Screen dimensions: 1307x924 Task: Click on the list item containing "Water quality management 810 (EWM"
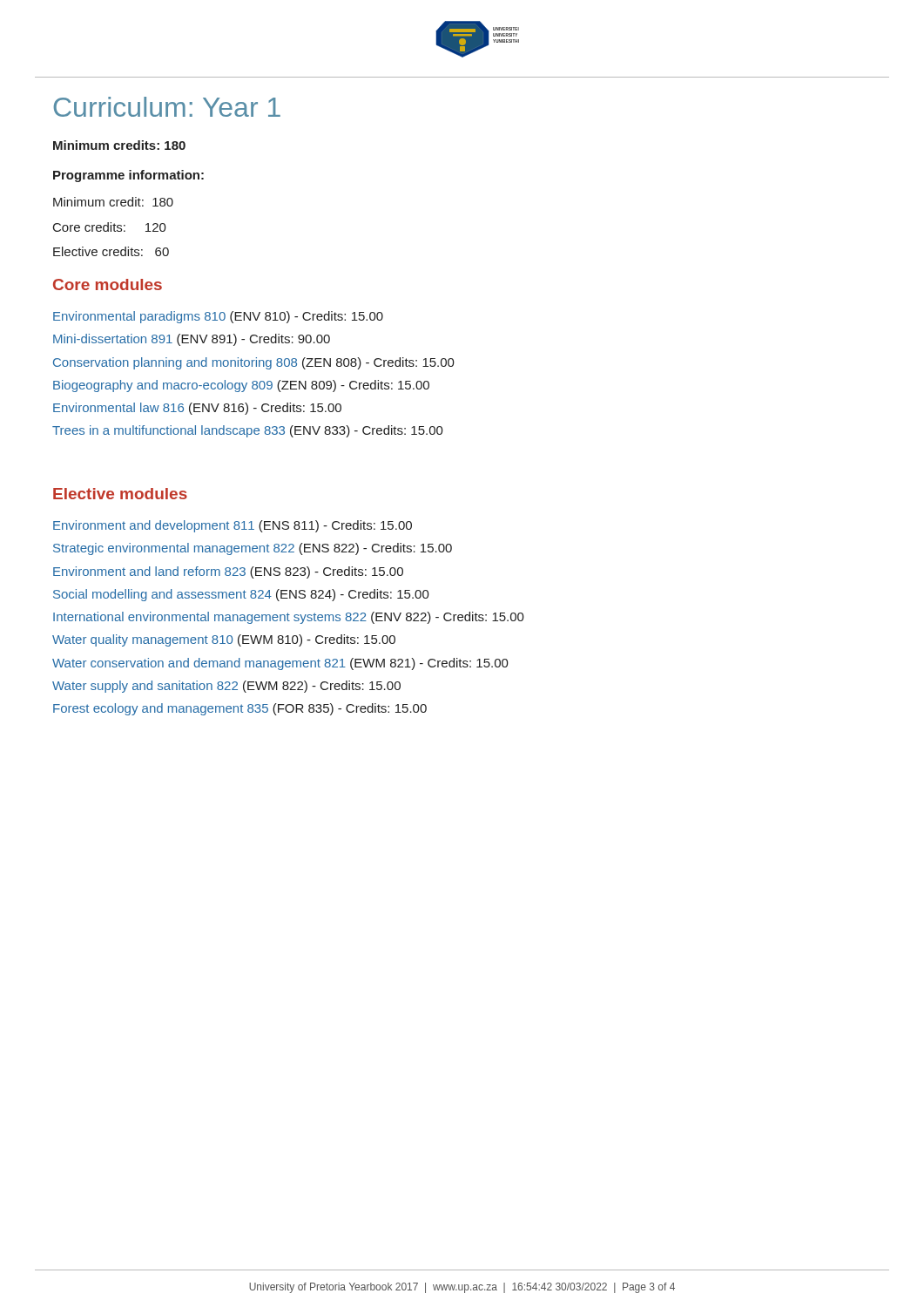point(224,639)
